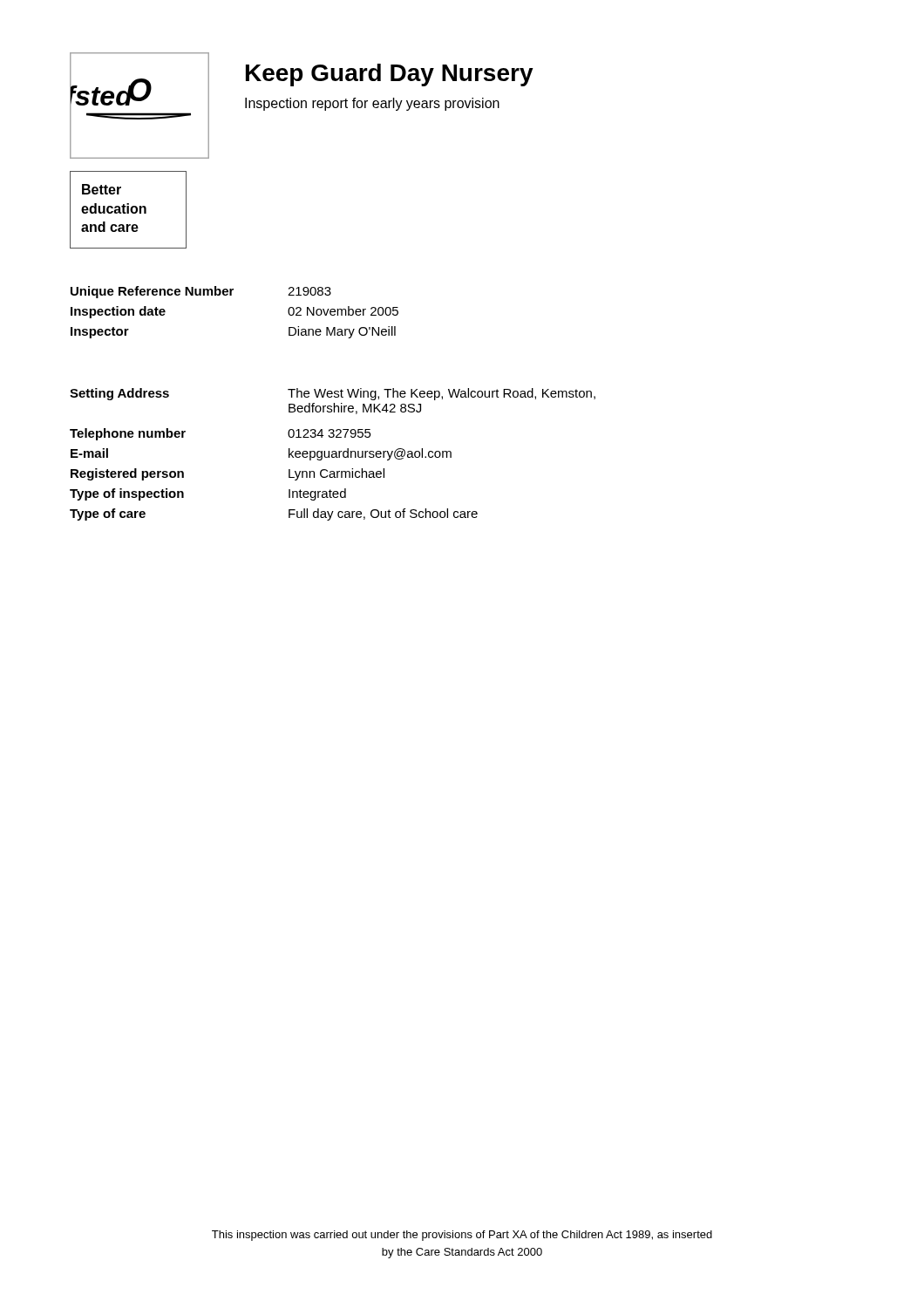Locate the table with the text "Unique Reference Number 219083 Inspection"
924x1308 pixels.
click(462, 311)
